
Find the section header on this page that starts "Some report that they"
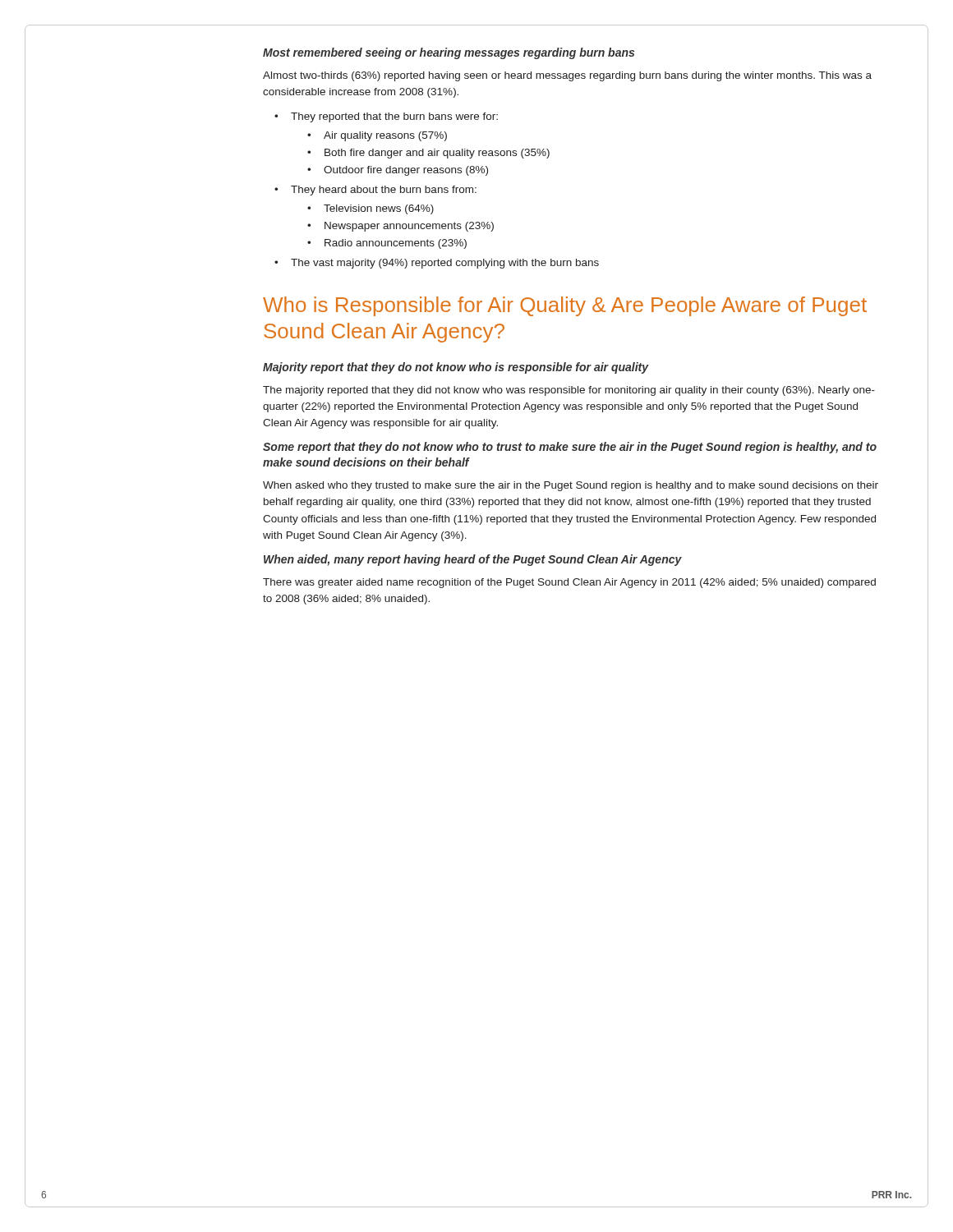[575, 455]
